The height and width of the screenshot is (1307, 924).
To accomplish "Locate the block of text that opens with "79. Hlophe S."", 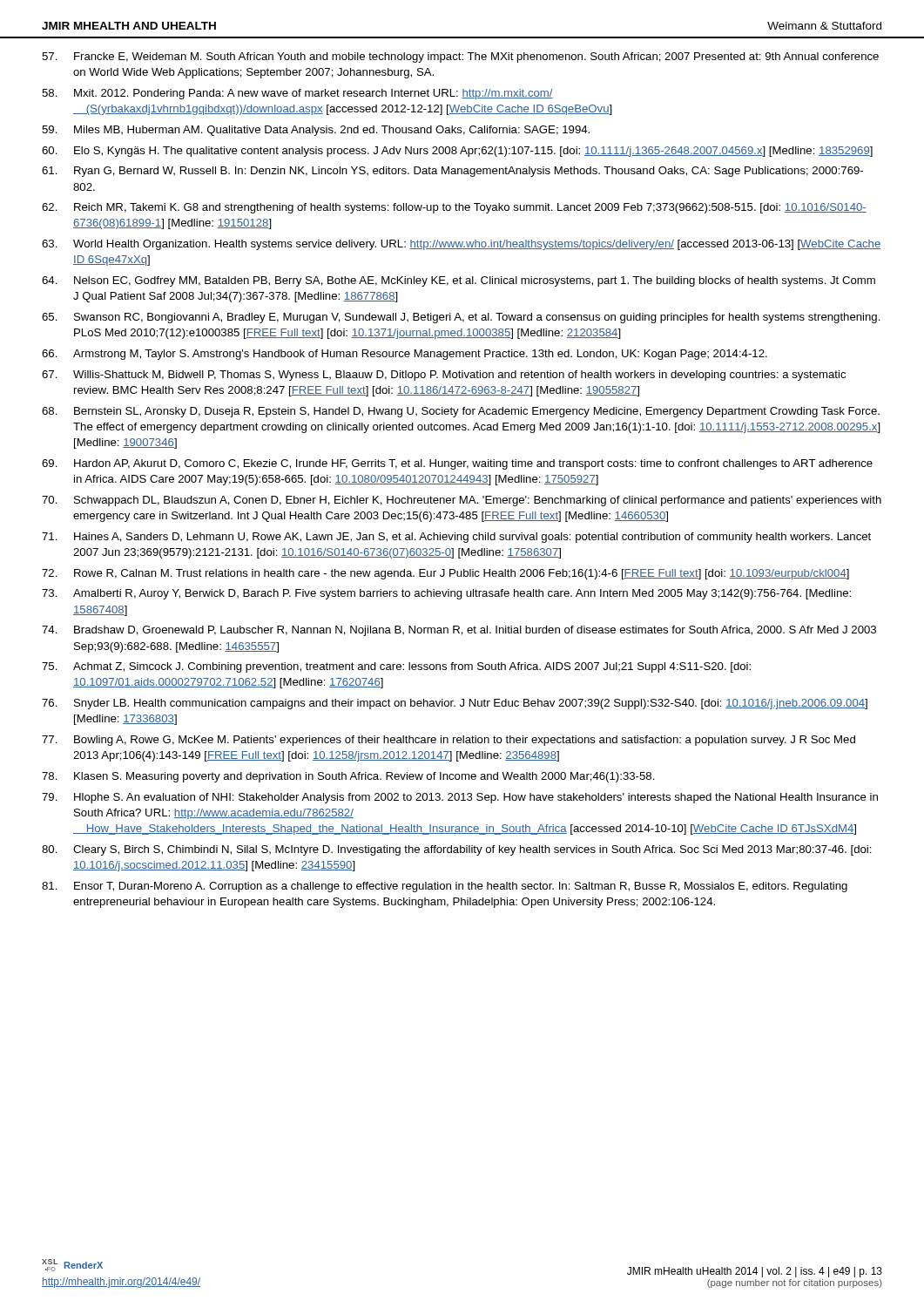I will tap(460, 798).
